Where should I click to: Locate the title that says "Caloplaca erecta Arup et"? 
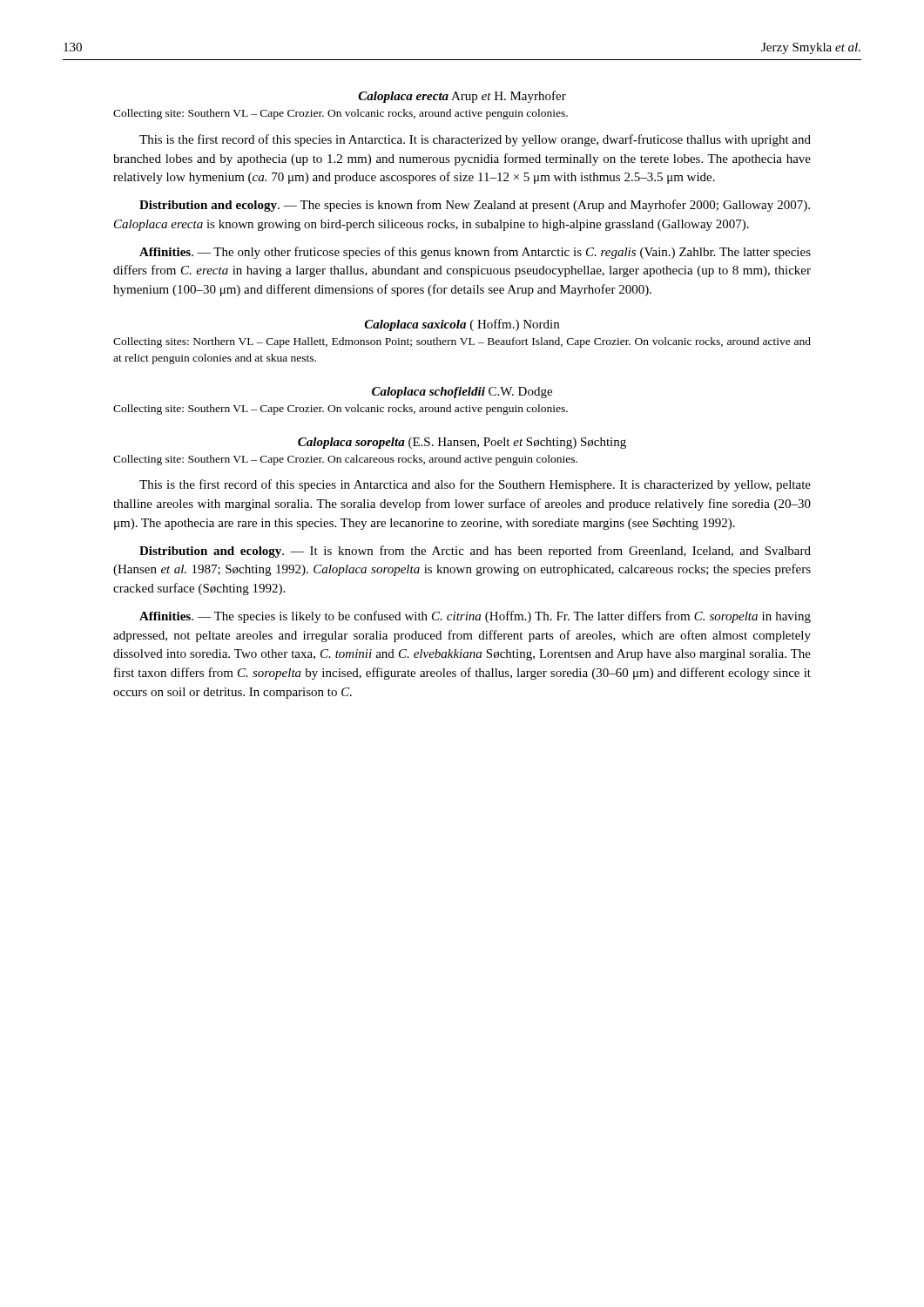[462, 96]
